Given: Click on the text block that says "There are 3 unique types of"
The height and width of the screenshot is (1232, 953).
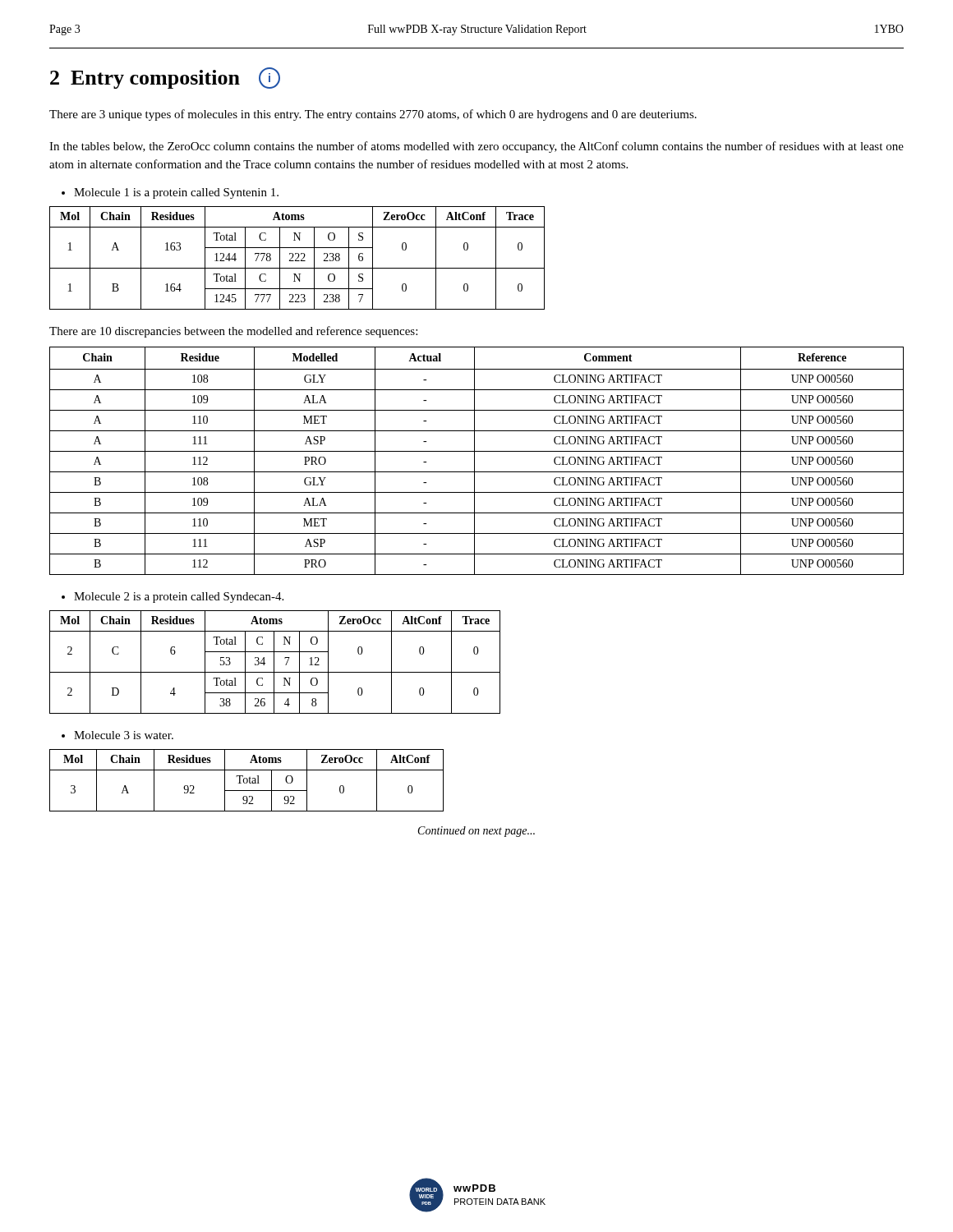Looking at the screenshot, I should coord(476,114).
